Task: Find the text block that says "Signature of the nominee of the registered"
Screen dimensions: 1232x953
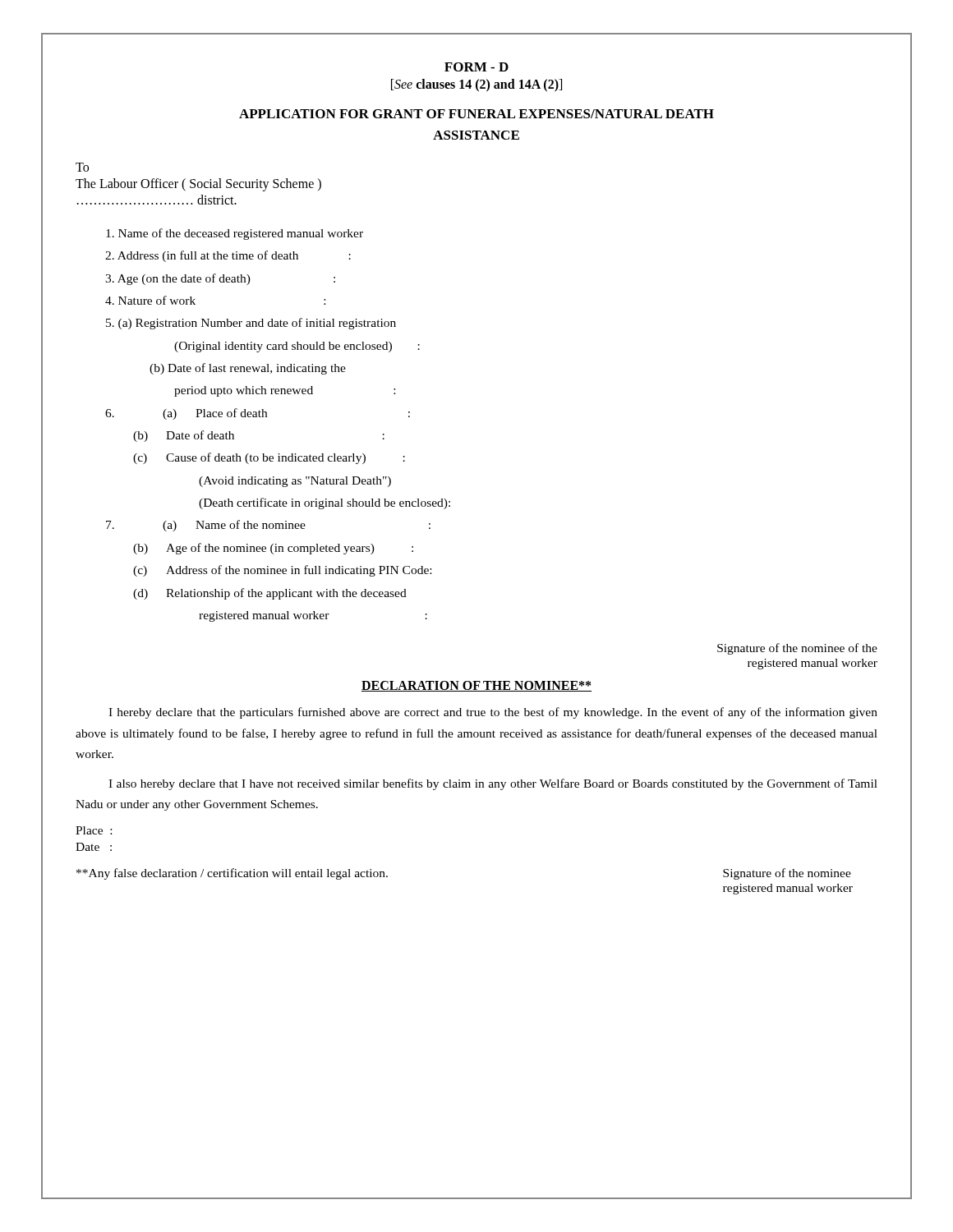Action: (797, 655)
